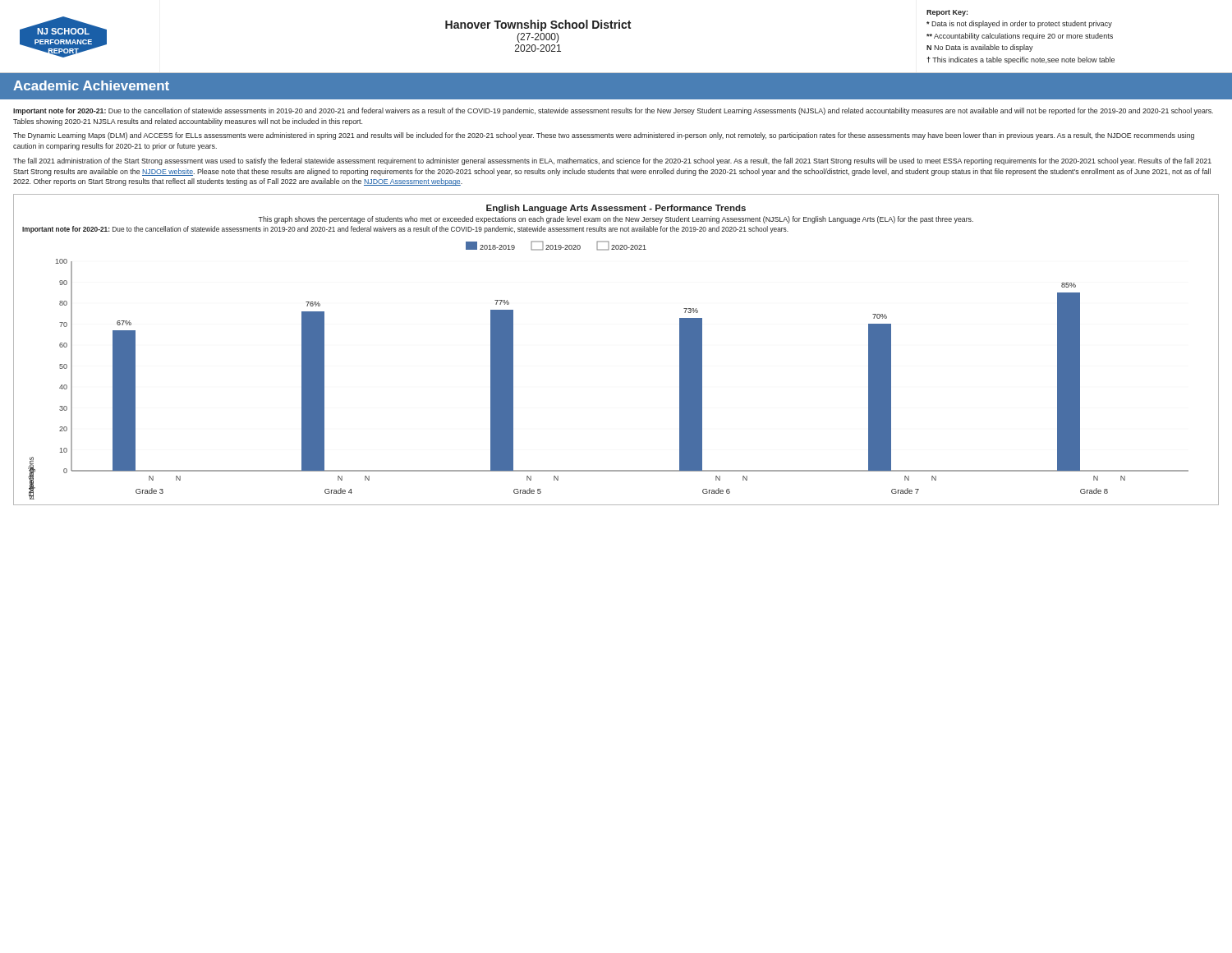
Task: Point to the passage starting "Report Key: * Data"
Action: [1074, 36]
